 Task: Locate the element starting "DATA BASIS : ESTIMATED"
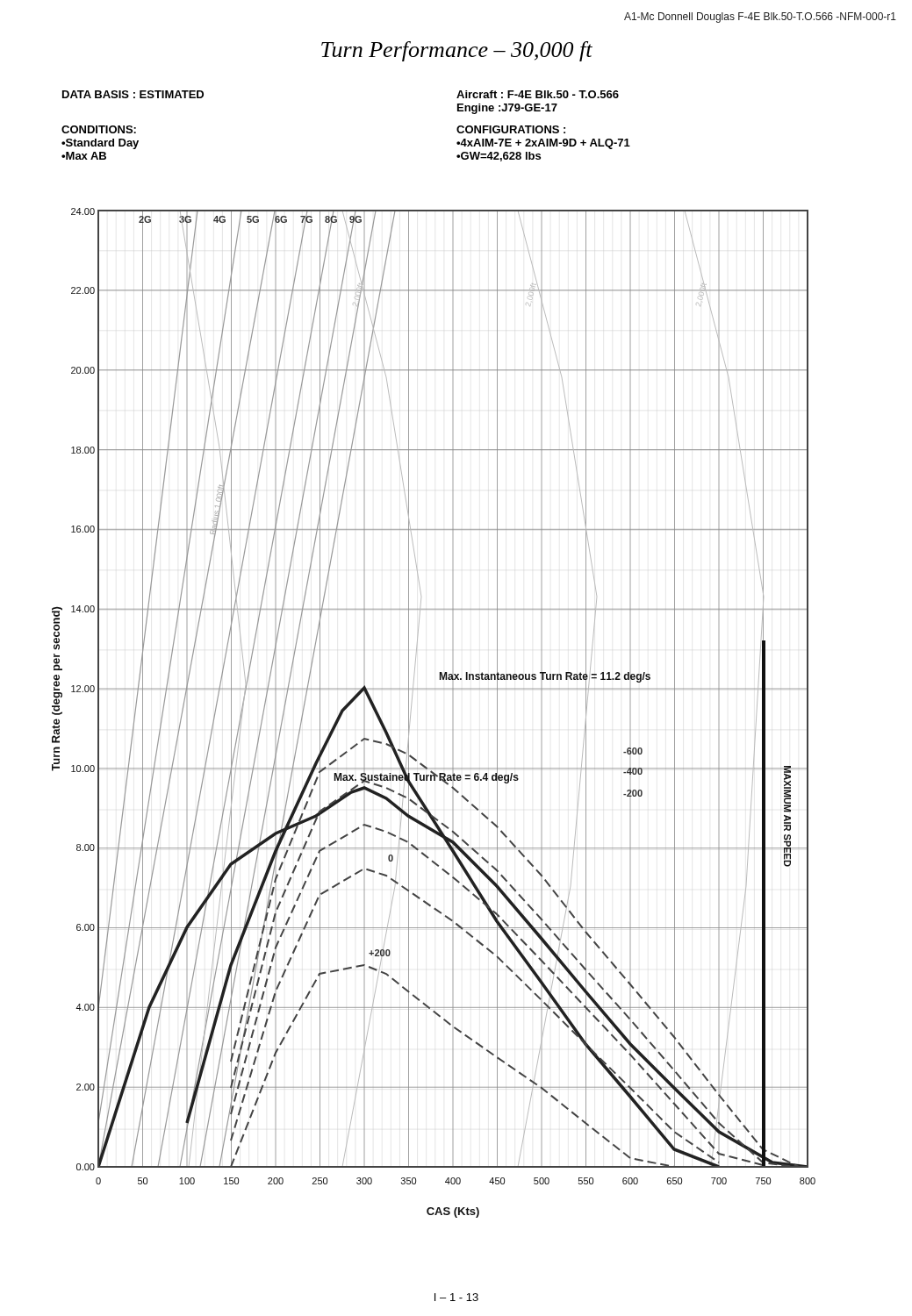pyautogui.click(x=133, y=94)
